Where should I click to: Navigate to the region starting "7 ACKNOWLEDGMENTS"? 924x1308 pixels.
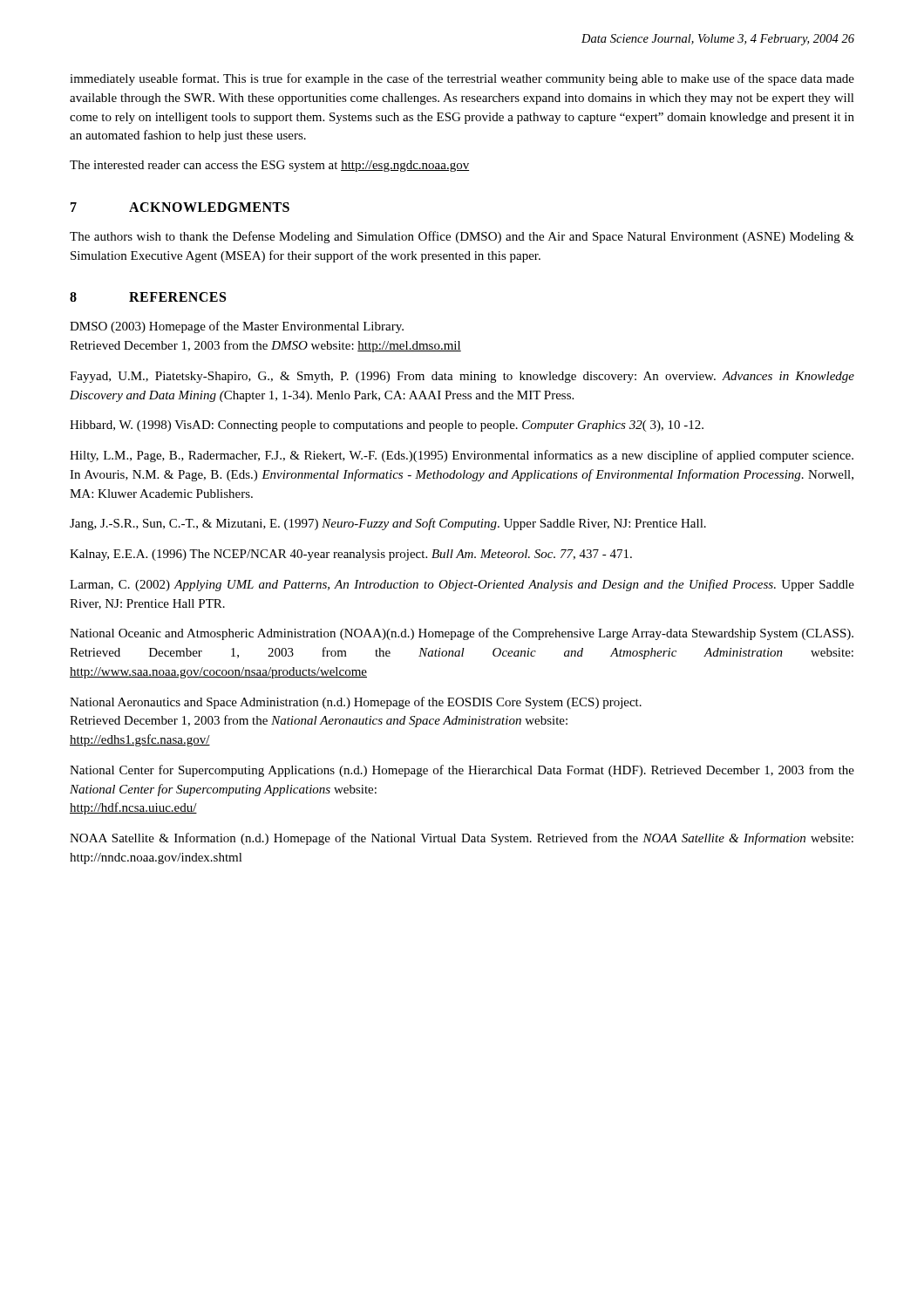point(180,207)
